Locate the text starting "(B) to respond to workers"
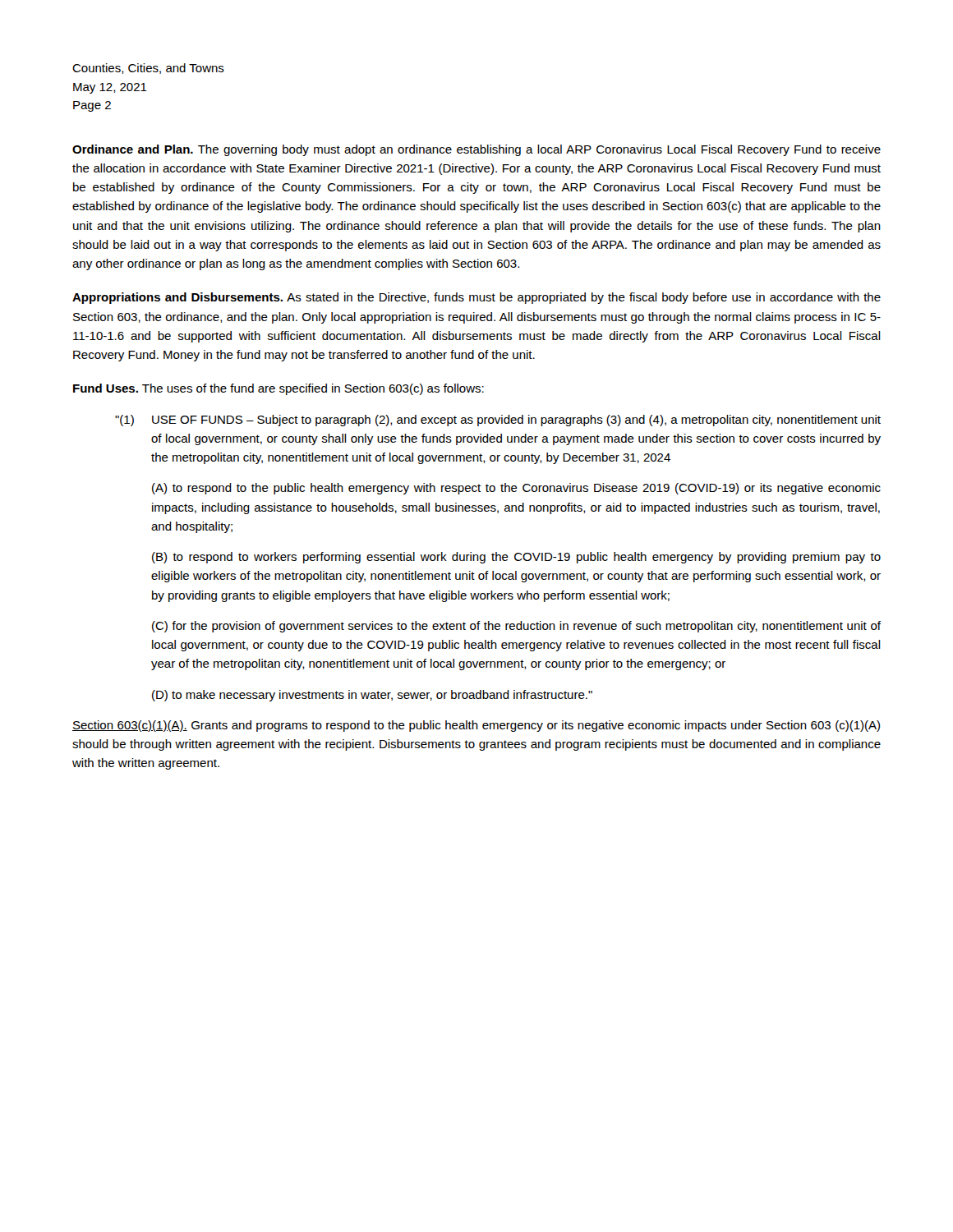This screenshot has height=1232, width=953. 516,576
